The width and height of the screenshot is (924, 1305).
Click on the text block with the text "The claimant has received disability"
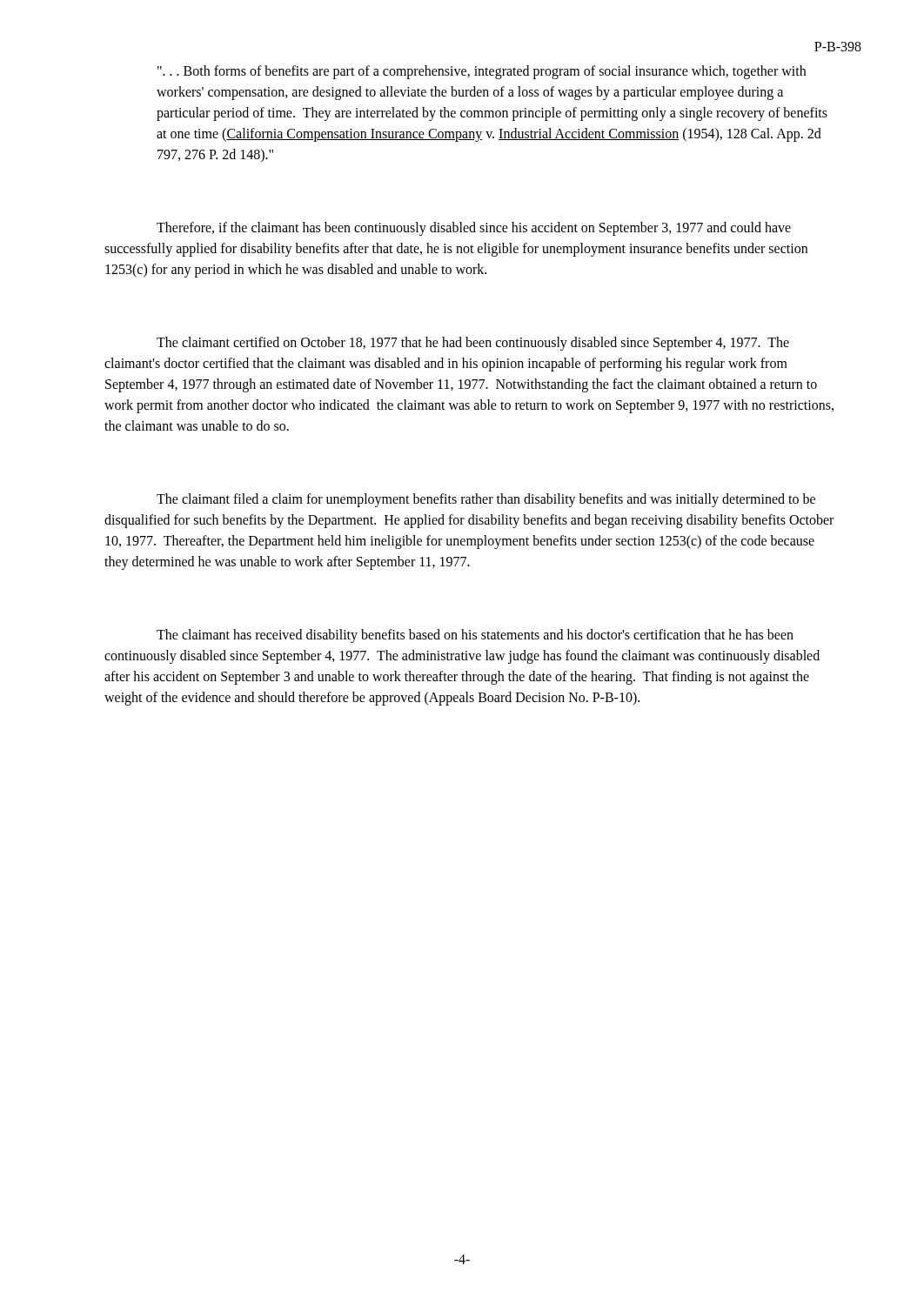[462, 666]
